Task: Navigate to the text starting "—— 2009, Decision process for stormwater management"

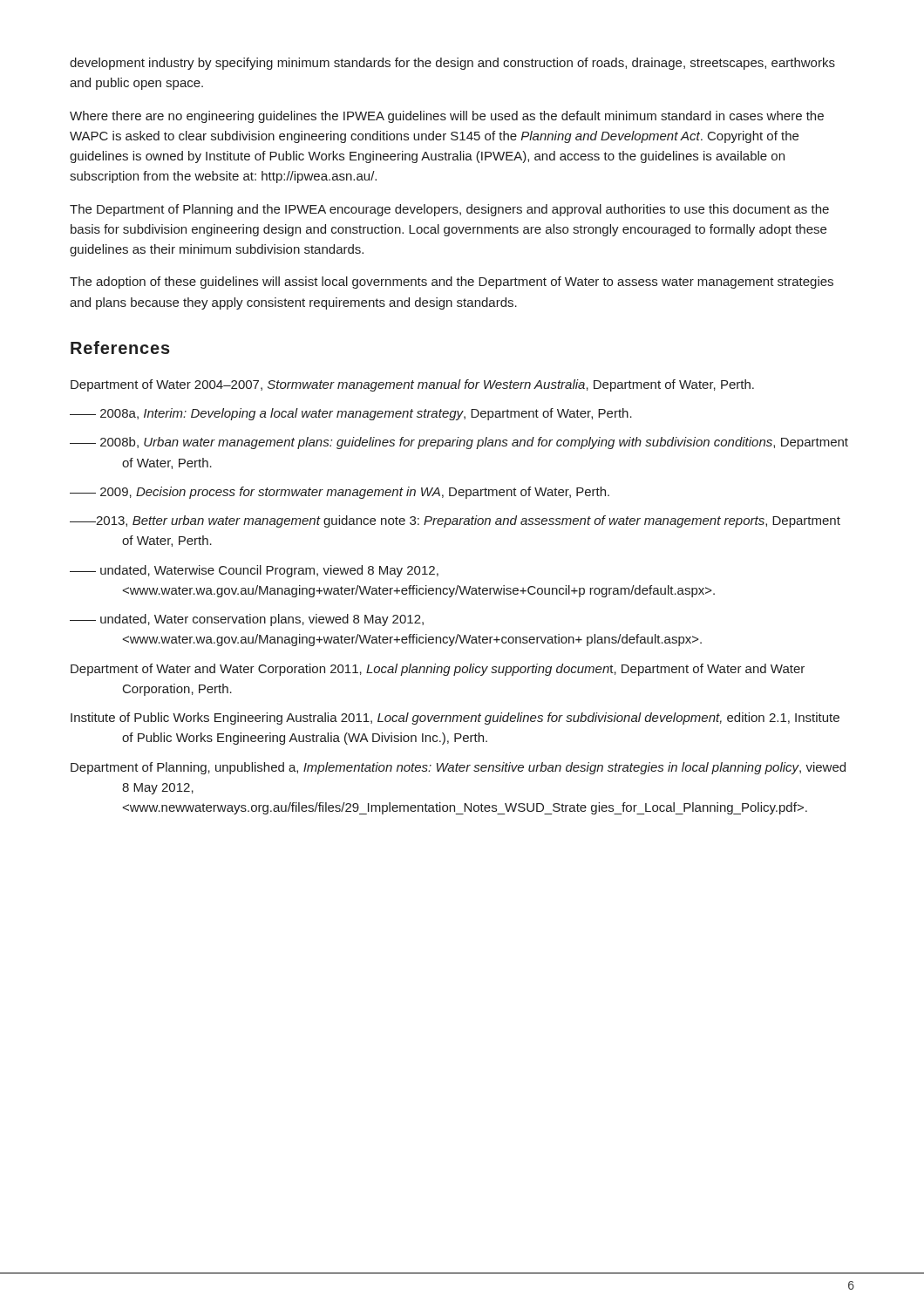Action: 340,491
